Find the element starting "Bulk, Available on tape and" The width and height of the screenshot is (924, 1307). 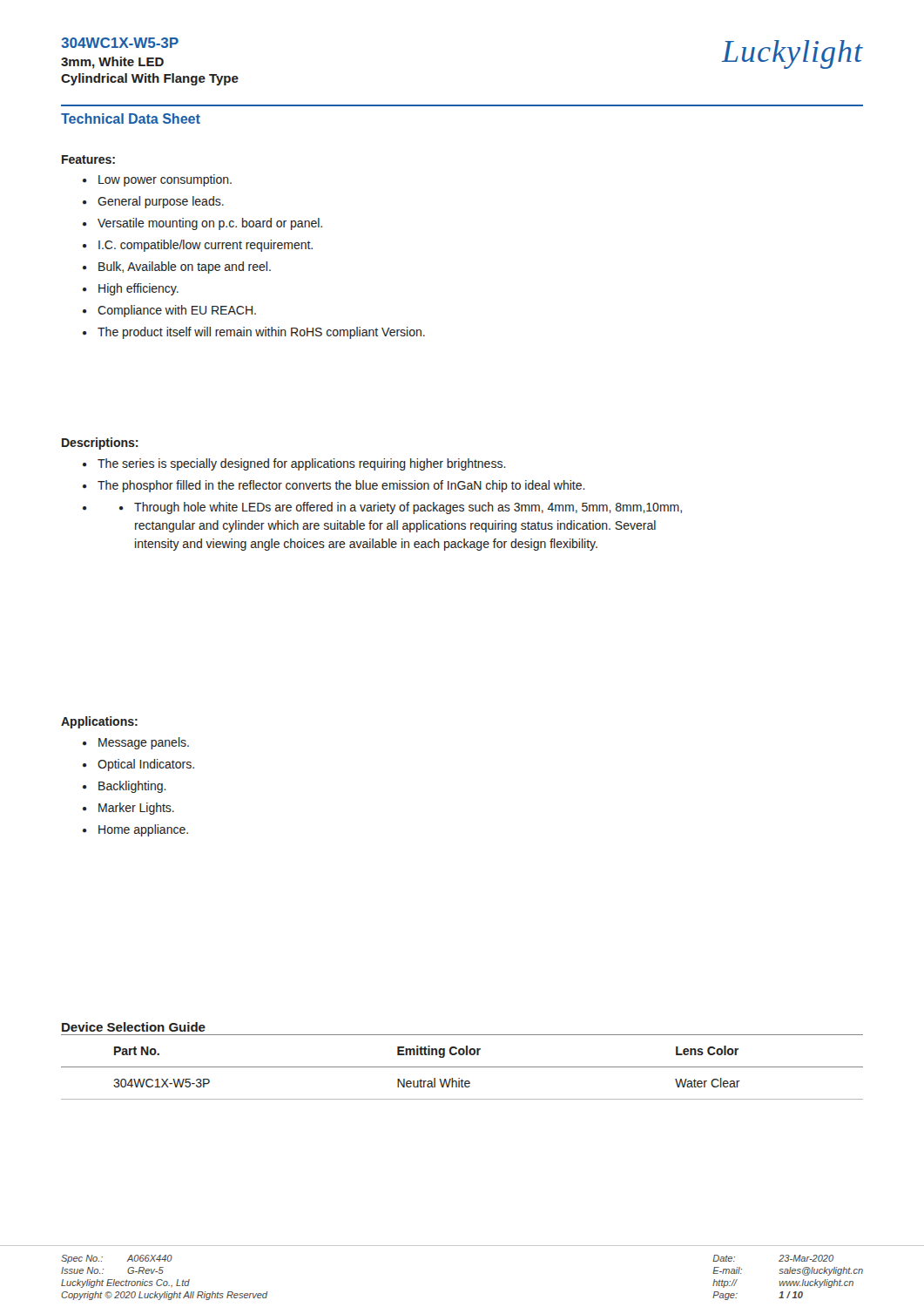[185, 267]
